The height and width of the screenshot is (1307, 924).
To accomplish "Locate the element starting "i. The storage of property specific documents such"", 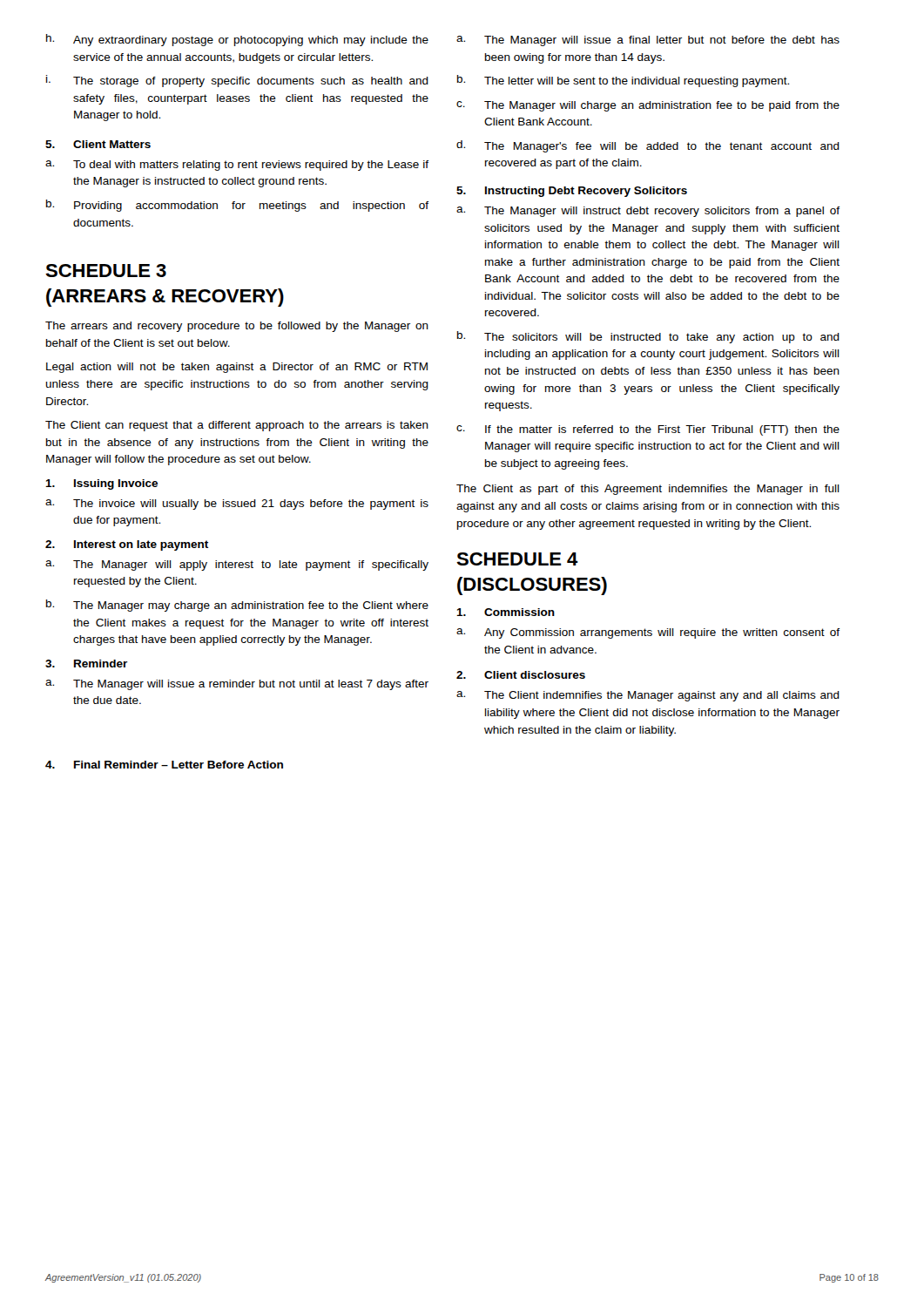I will tap(237, 98).
